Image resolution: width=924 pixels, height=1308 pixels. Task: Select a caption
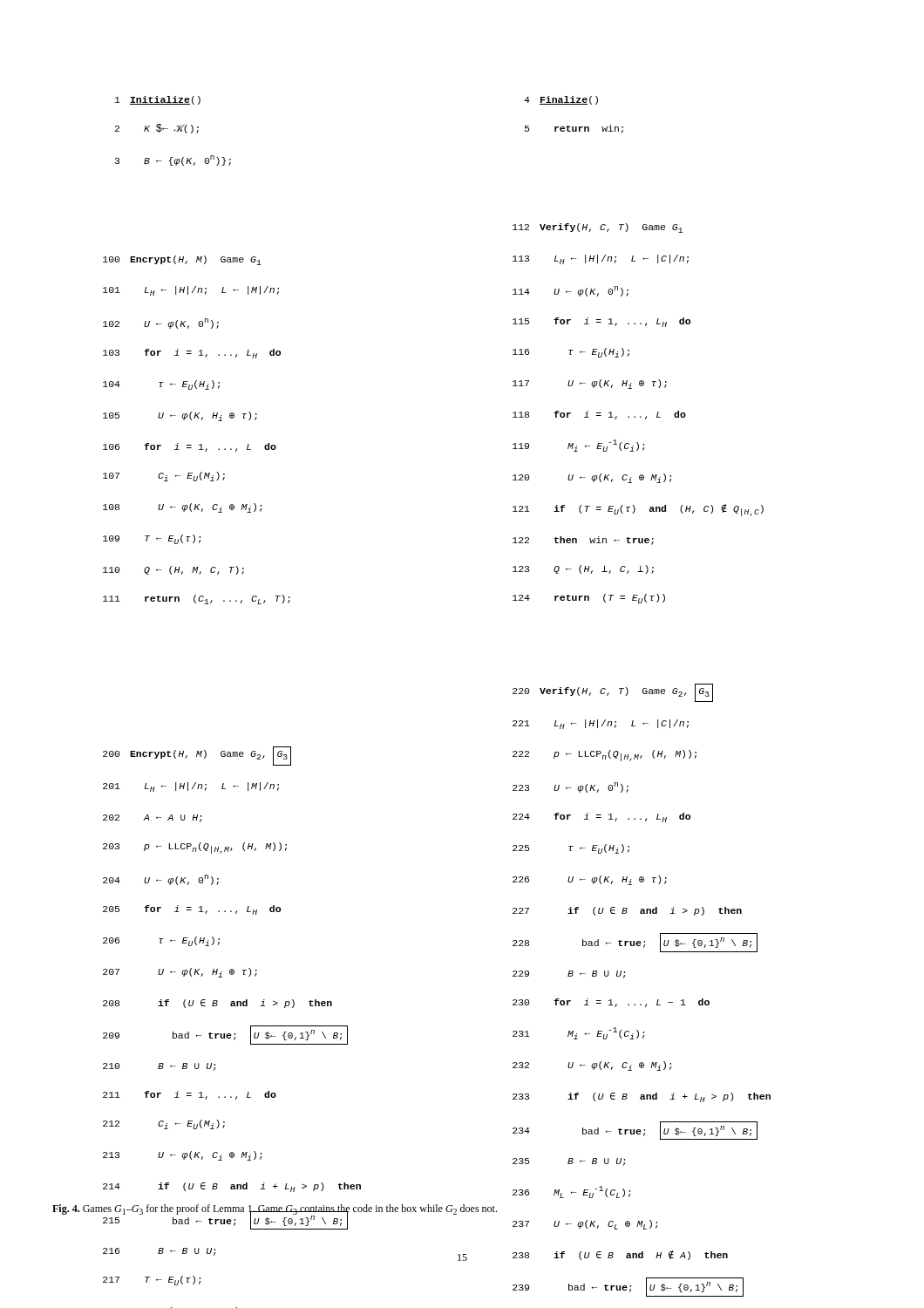click(x=275, y=1209)
